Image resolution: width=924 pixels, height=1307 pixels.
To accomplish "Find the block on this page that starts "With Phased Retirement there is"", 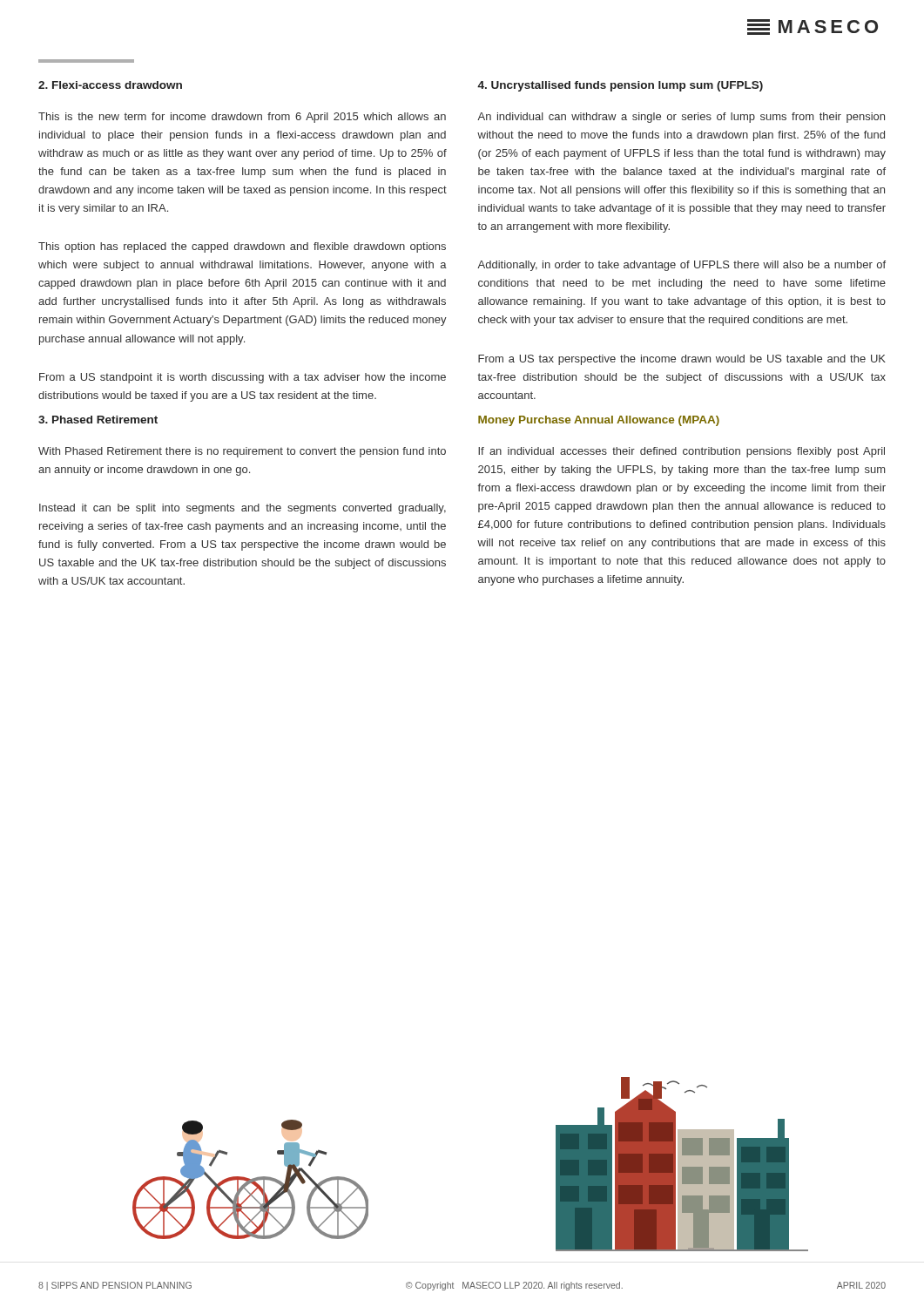I will tap(242, 460).
